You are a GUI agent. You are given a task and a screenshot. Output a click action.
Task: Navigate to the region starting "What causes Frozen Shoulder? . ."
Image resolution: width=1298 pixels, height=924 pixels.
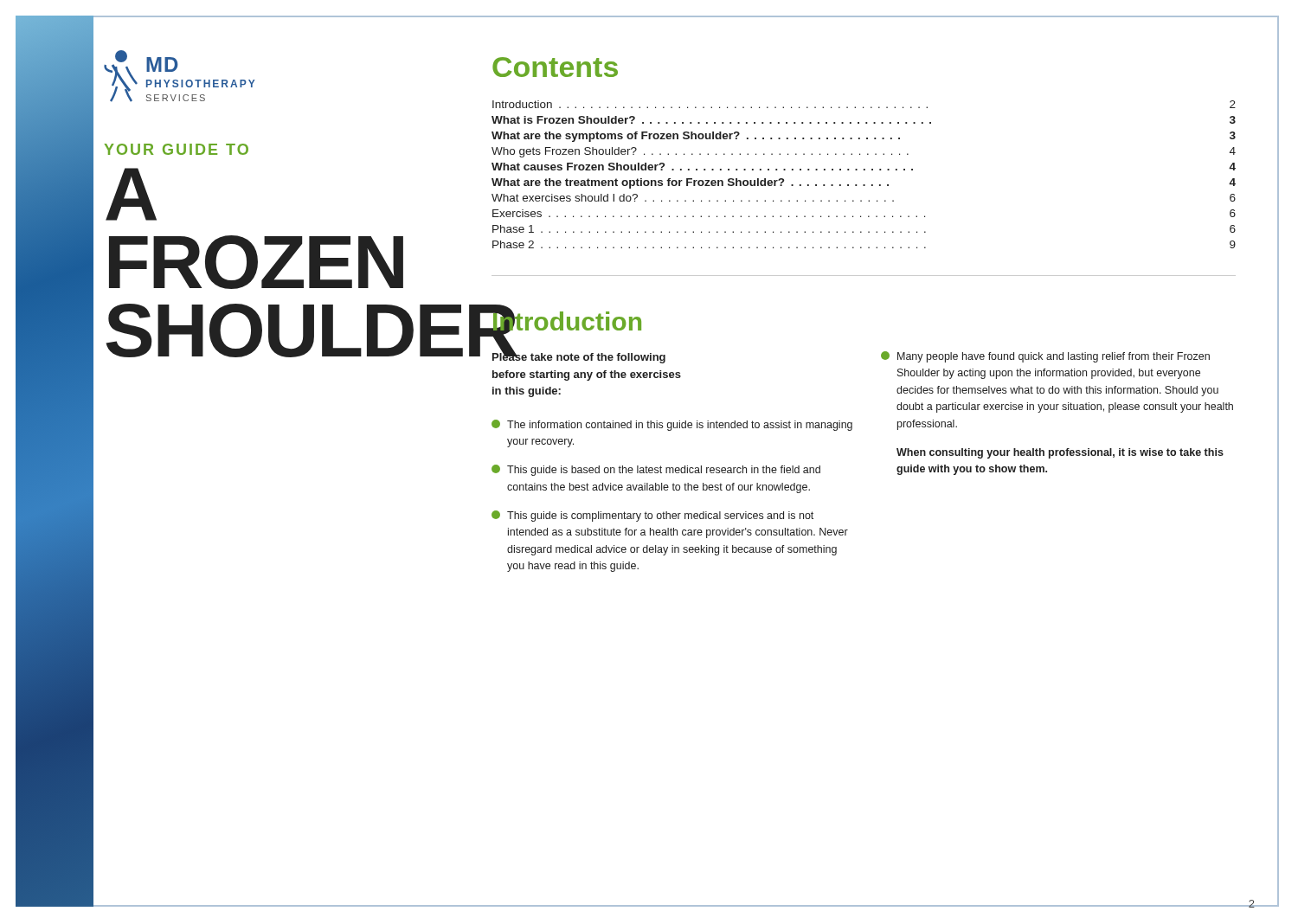(x=864, y=167)
